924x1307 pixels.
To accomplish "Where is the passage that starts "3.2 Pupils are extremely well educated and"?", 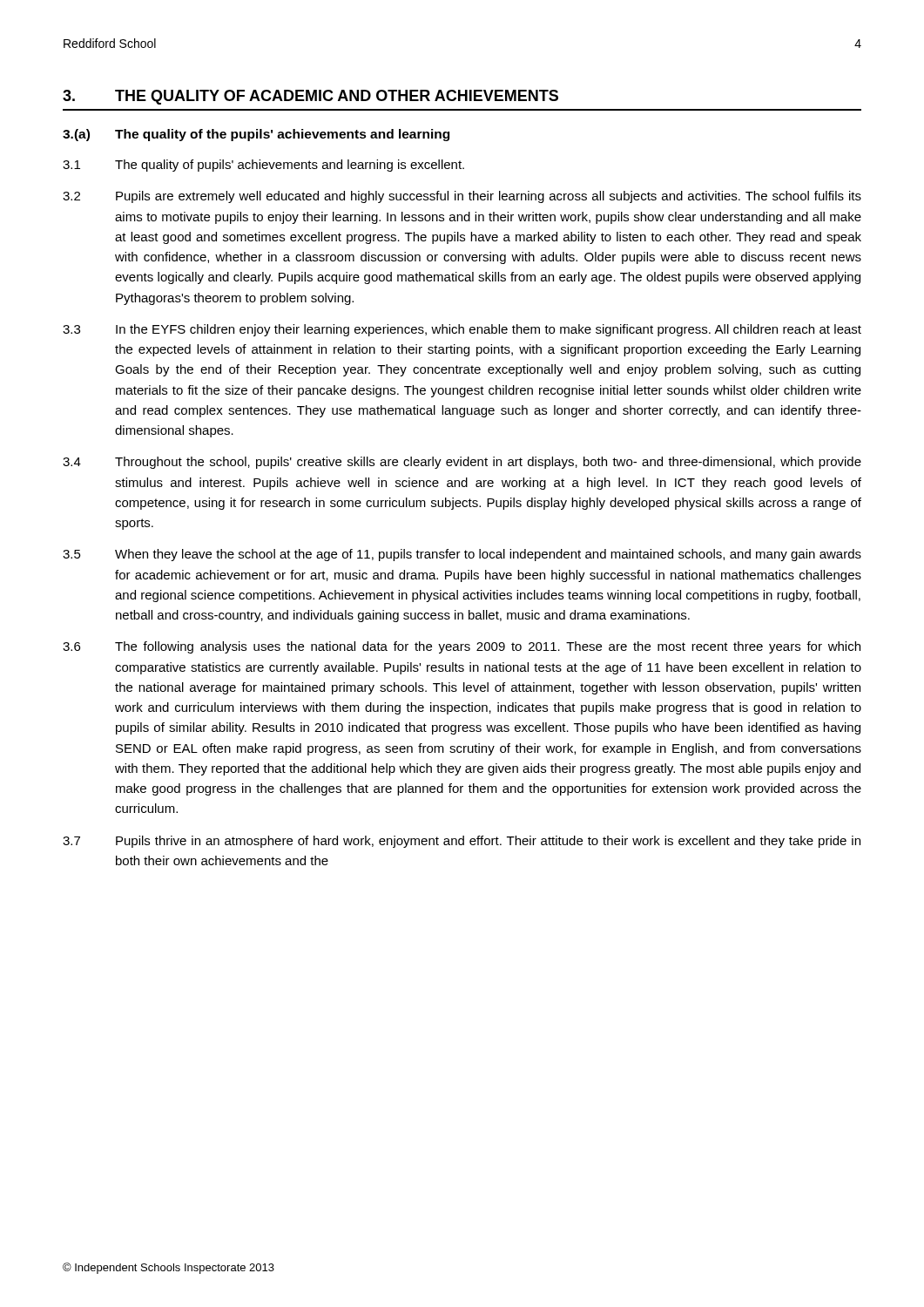I will pos(462,247).
